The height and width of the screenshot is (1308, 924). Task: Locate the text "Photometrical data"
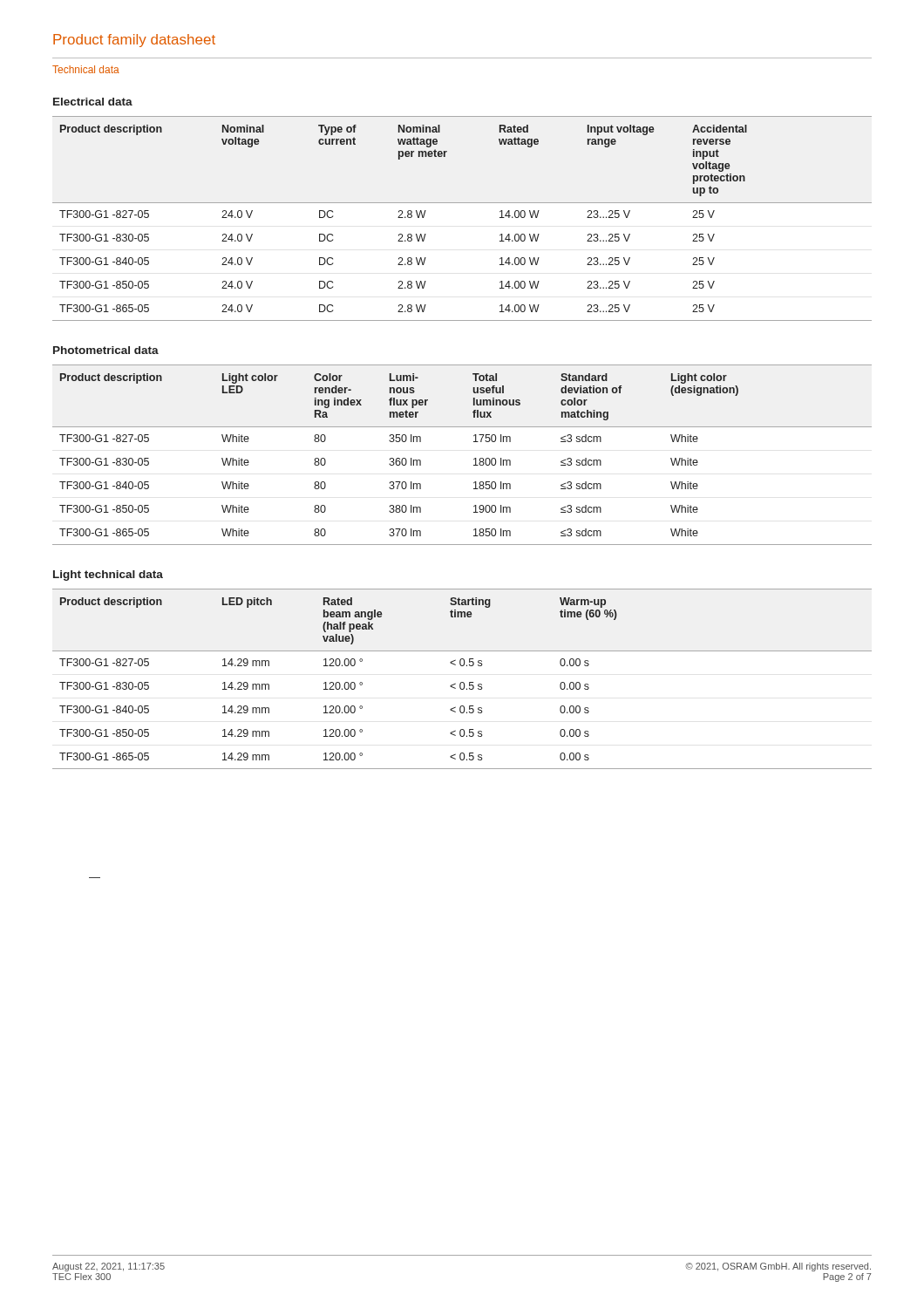click(105, 350)
